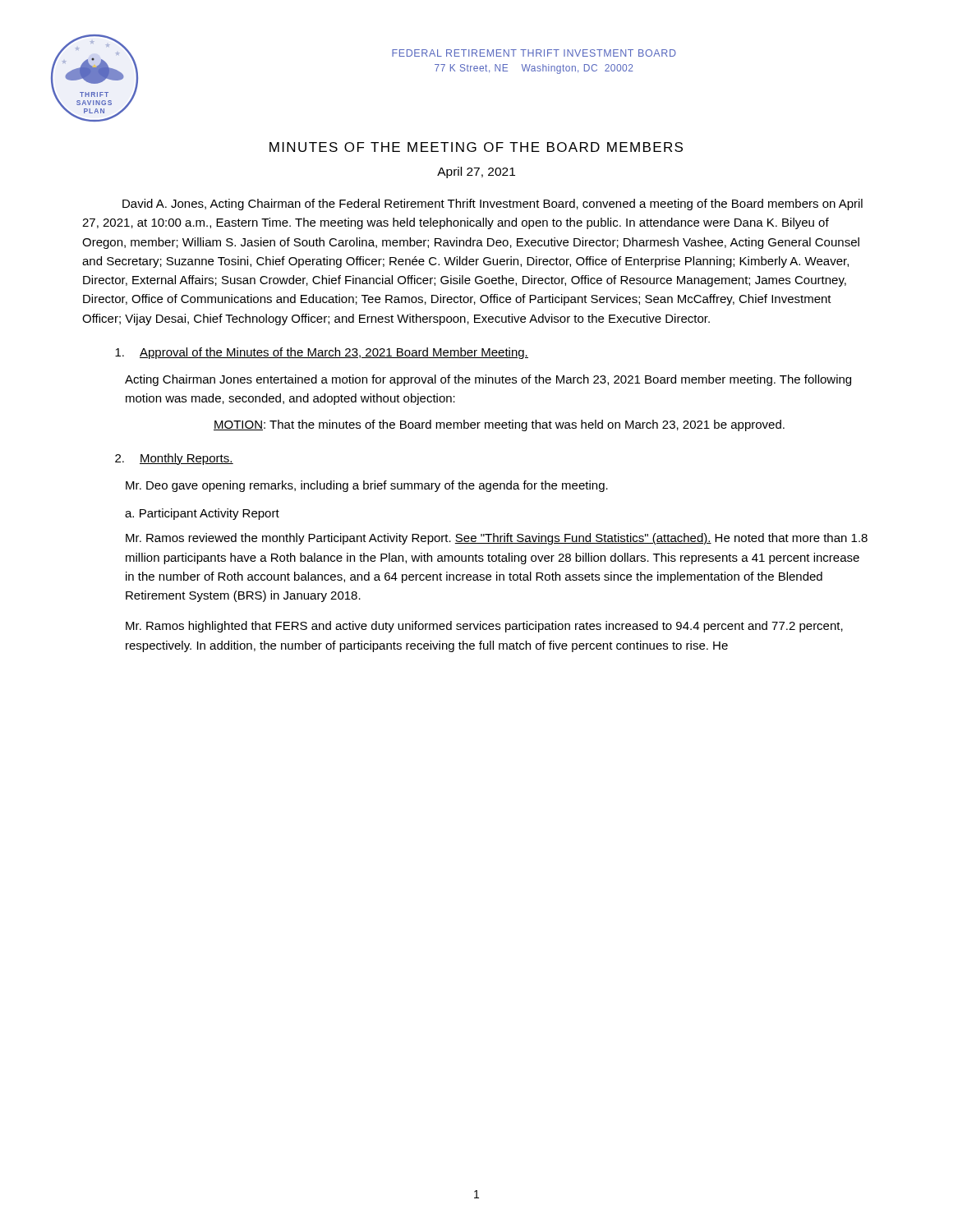Click on the logo
953x1232 pixels.
[x=94, y=79]
